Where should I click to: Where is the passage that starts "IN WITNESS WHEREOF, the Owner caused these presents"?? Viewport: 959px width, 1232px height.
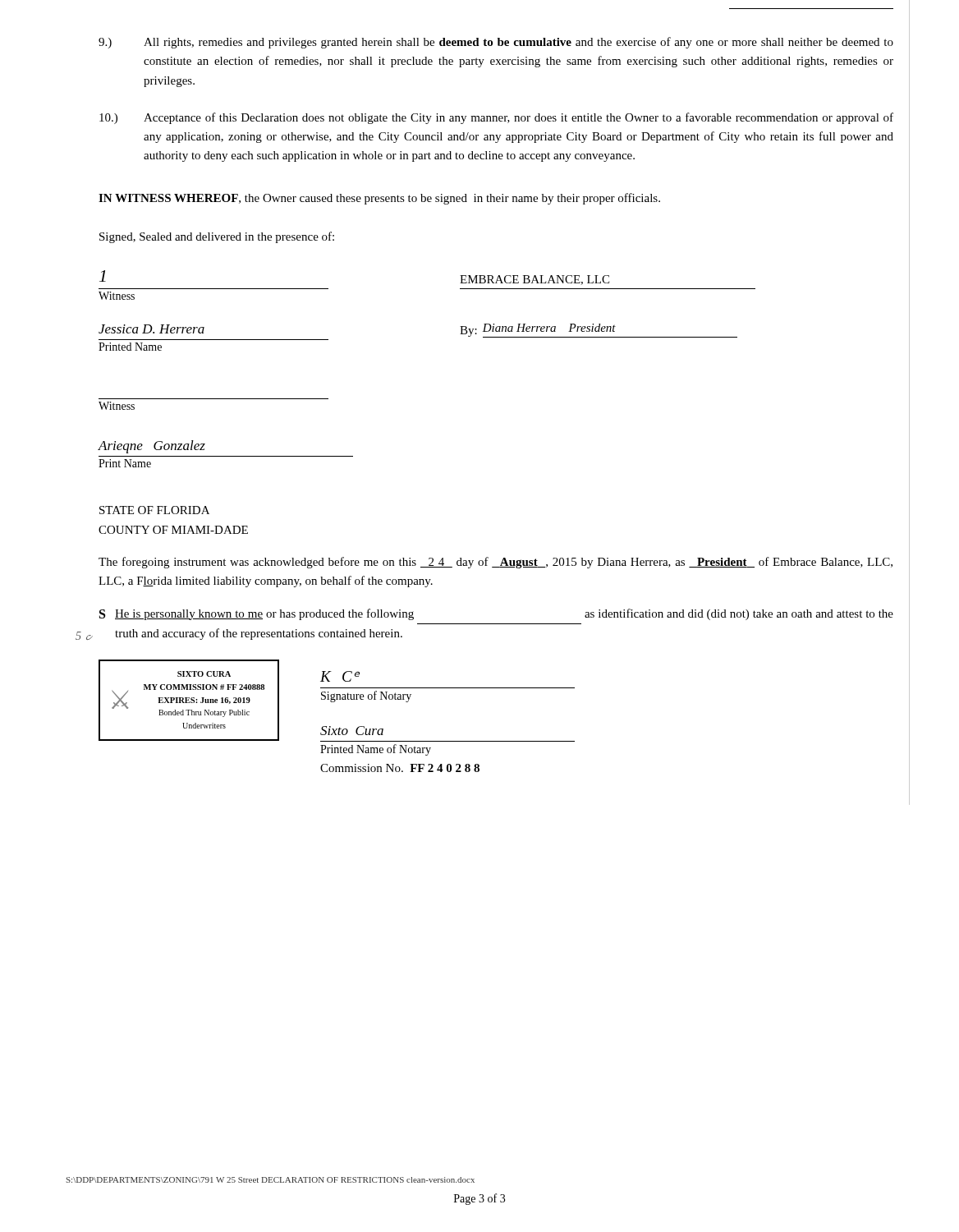[x=380, y=198]
